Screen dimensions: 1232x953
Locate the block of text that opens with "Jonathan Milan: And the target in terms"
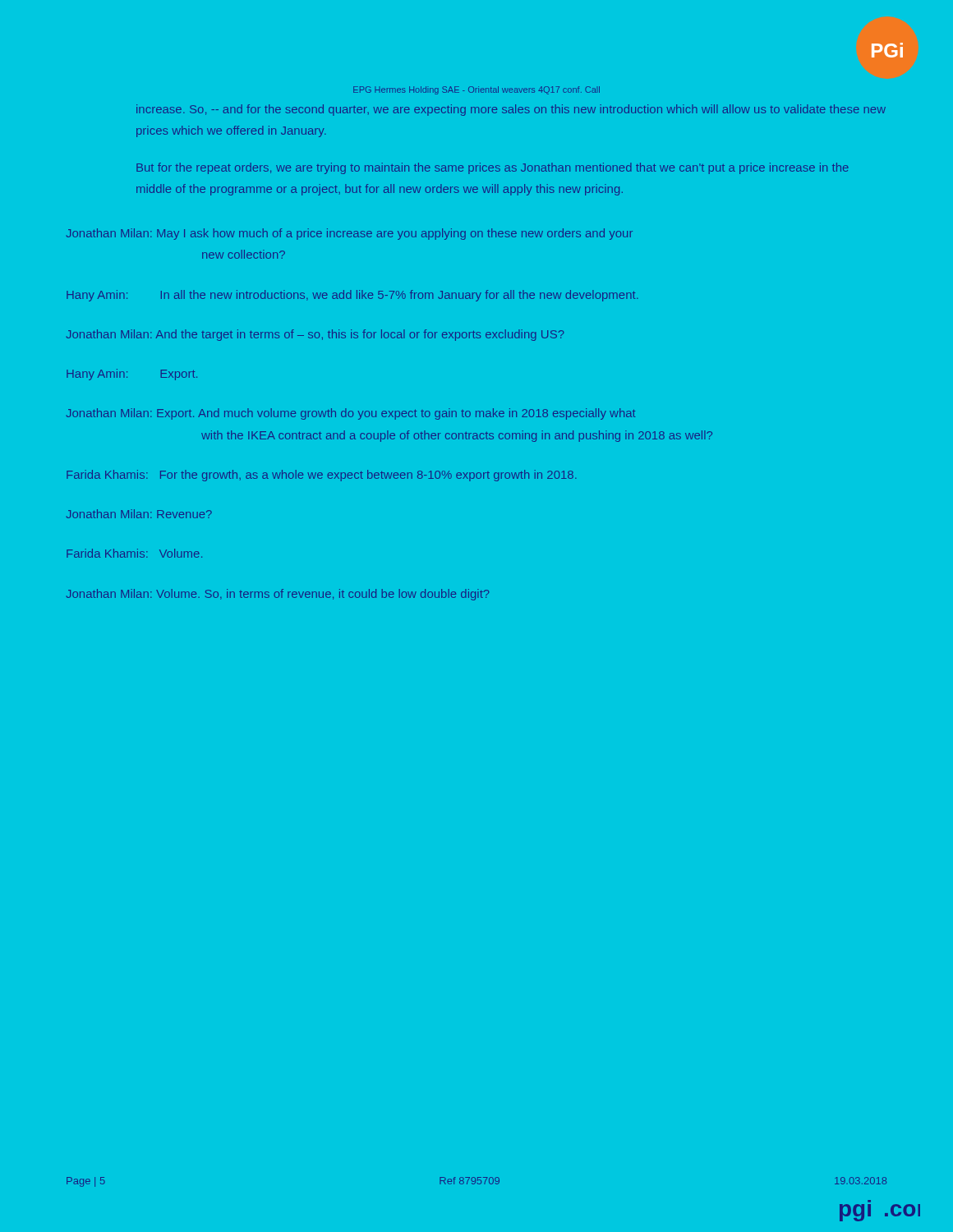click(x=315, y=334)
